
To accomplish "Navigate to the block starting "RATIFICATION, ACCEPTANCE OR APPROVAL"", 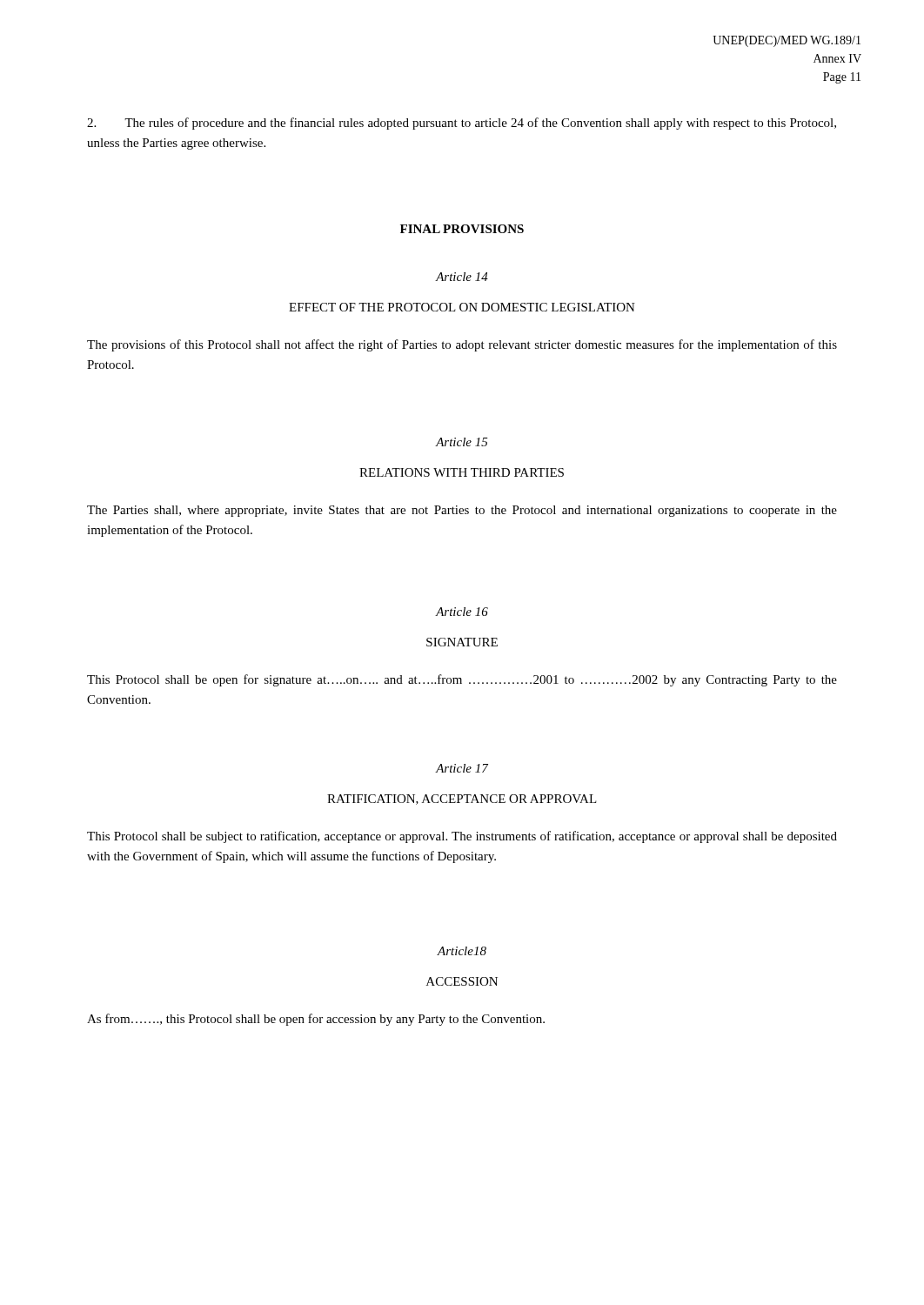I will (x=462, y=799).
